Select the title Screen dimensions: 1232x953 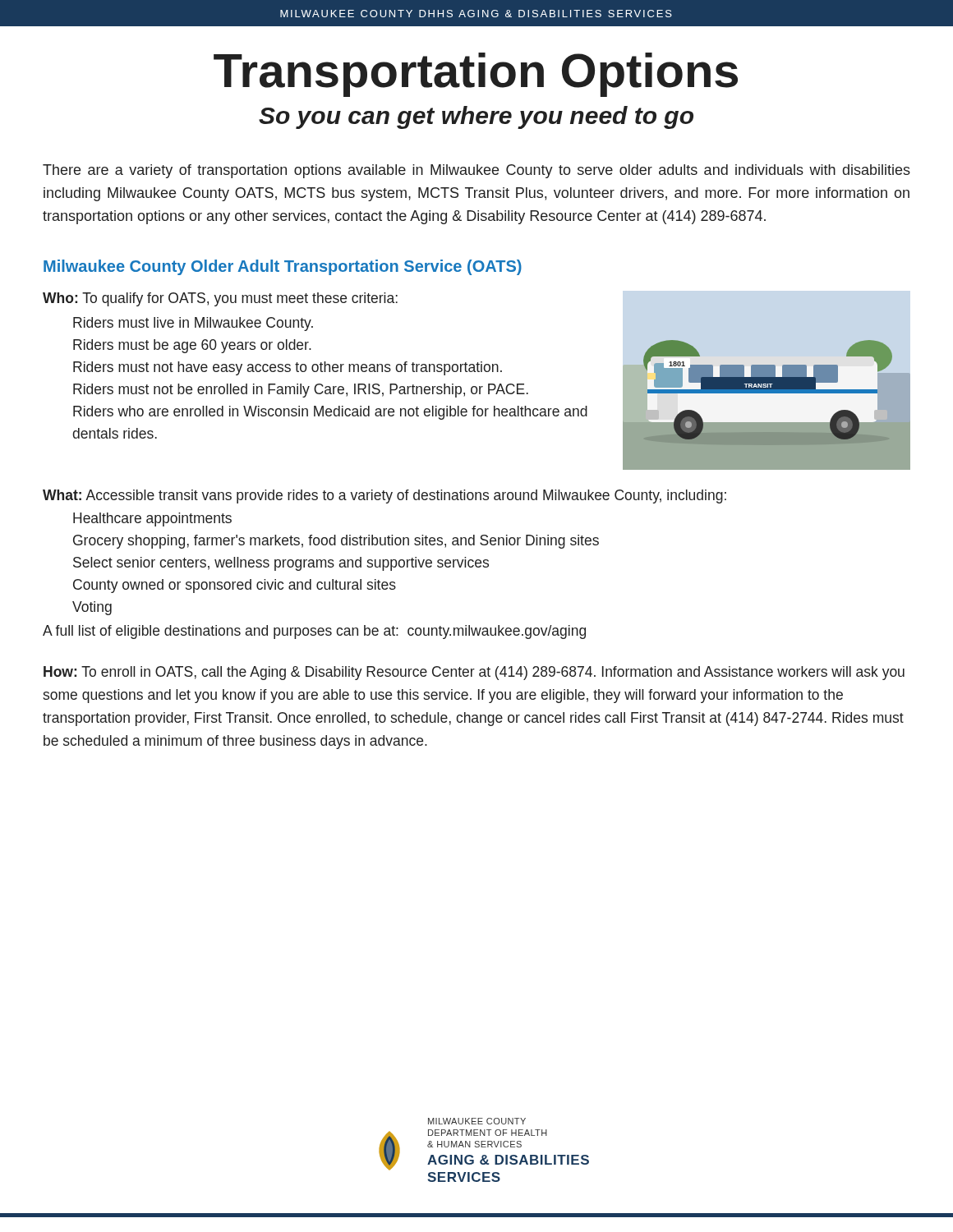[476, 87]
